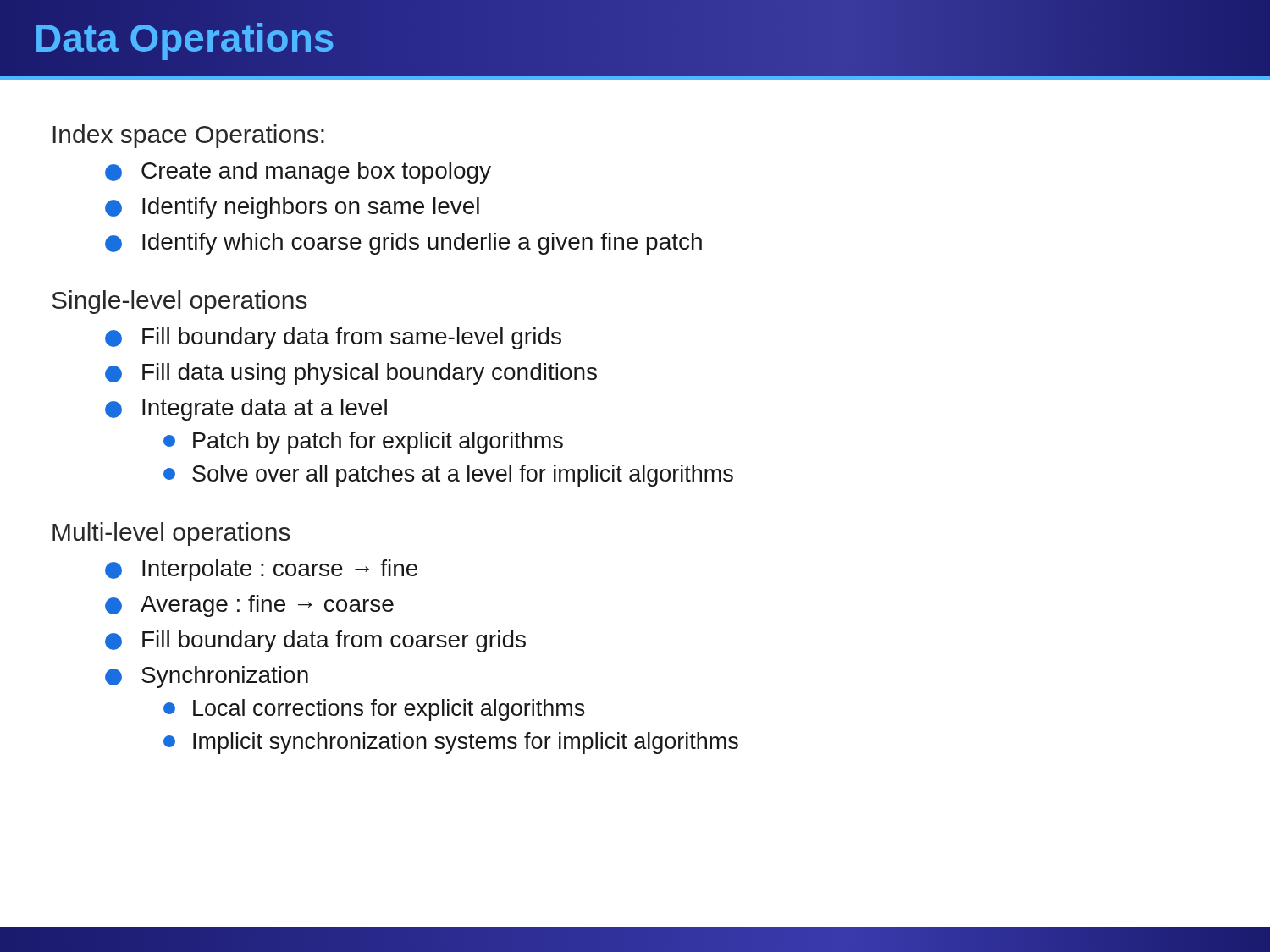Navigate to the block starting "Implicit synchronization systems for implicit algorithms"
The height and width of the screenshot is (952, 1270).
(450, 742)
